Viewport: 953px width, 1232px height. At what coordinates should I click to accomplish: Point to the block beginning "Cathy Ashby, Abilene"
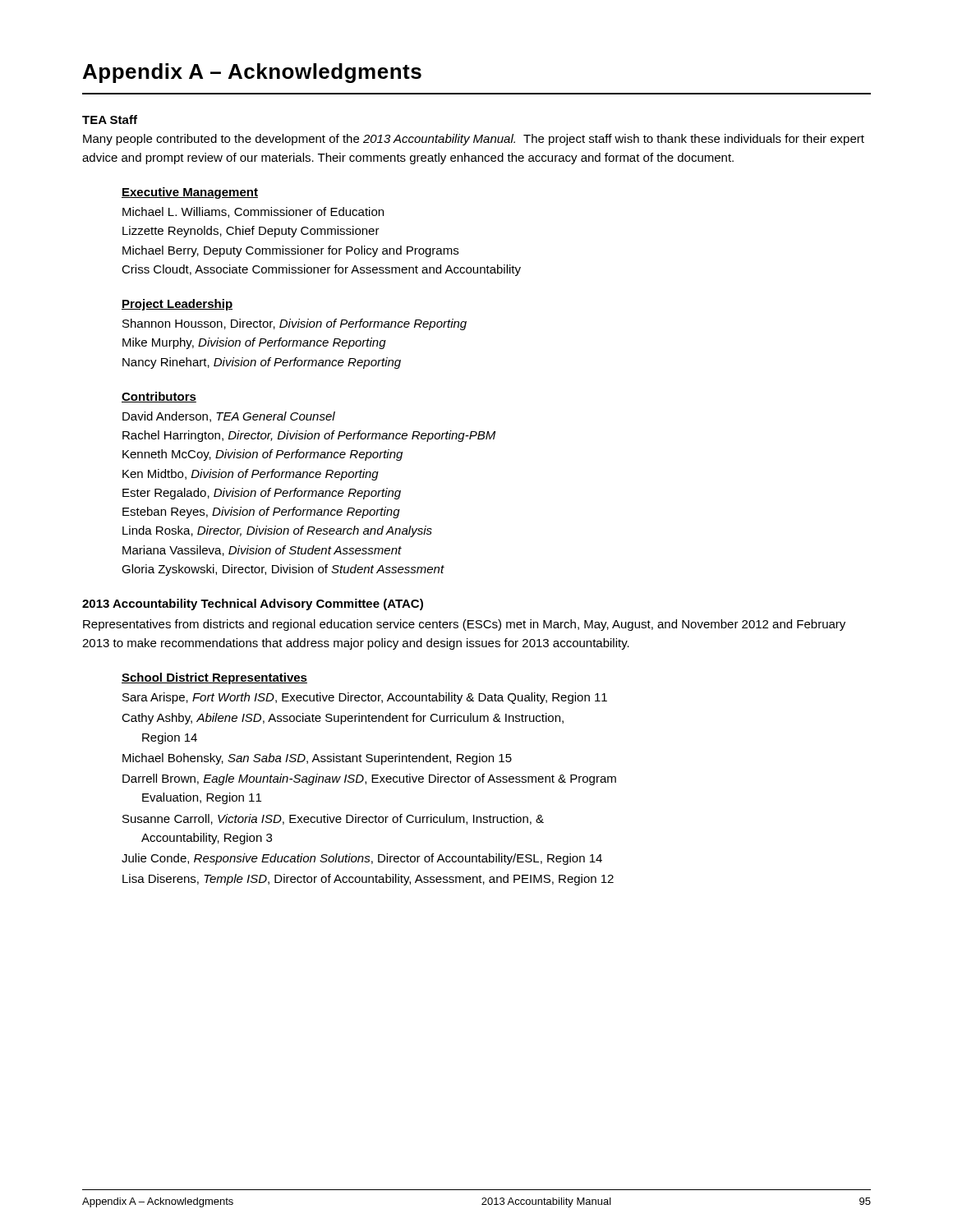click(x=496, y=727)
